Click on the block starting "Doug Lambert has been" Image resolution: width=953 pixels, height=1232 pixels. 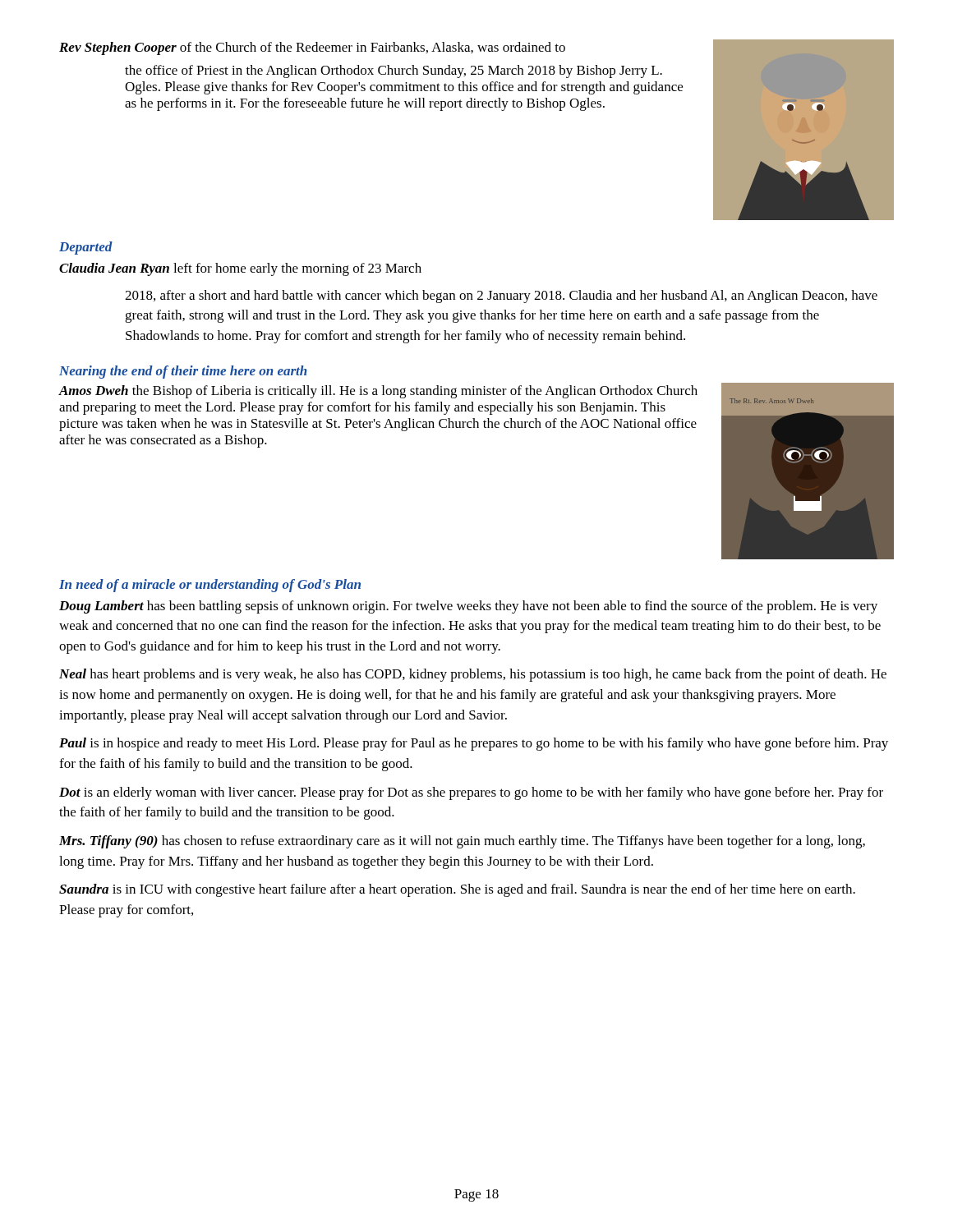(x=476, y=626)
